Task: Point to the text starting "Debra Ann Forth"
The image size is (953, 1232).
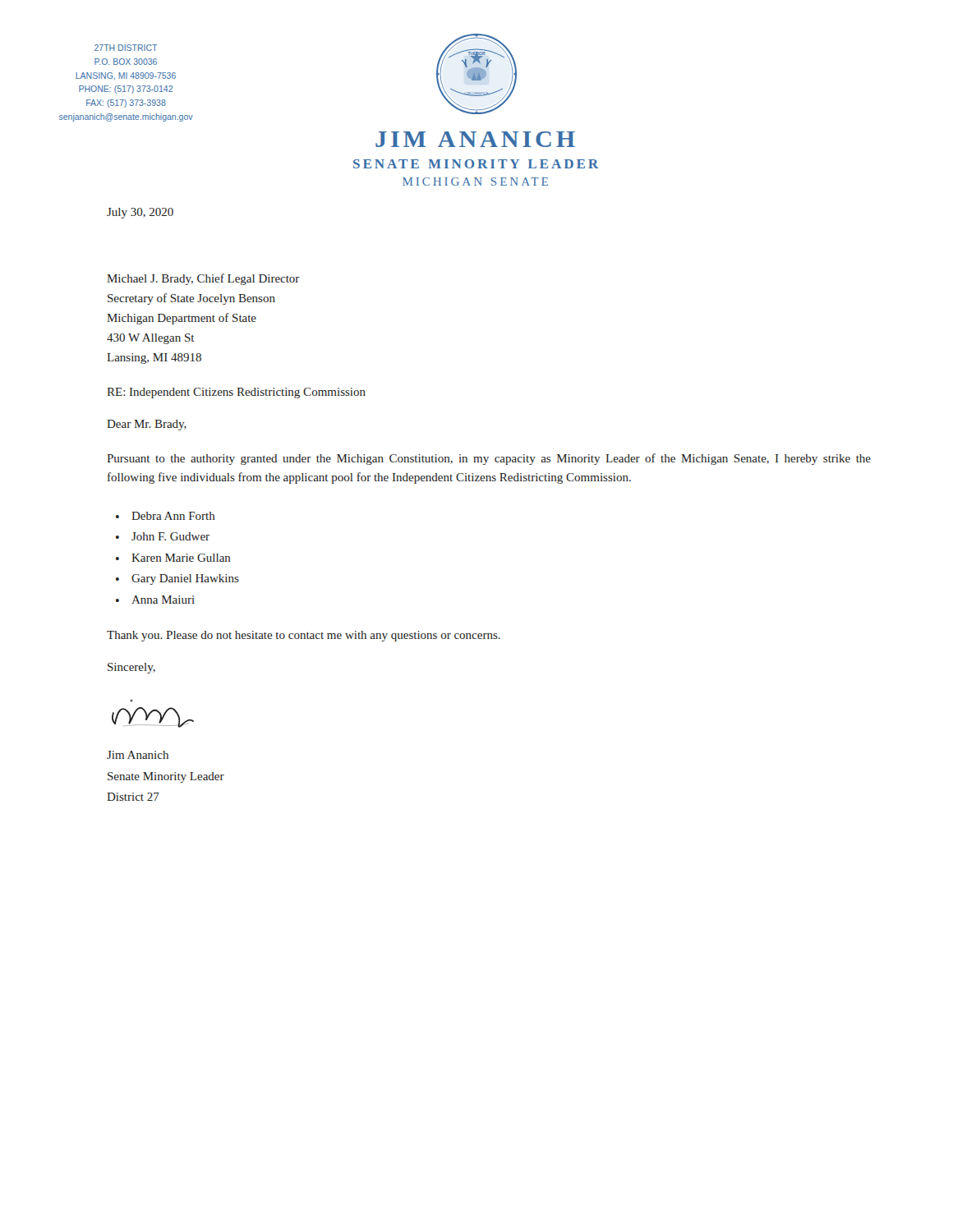Action: 173,515
